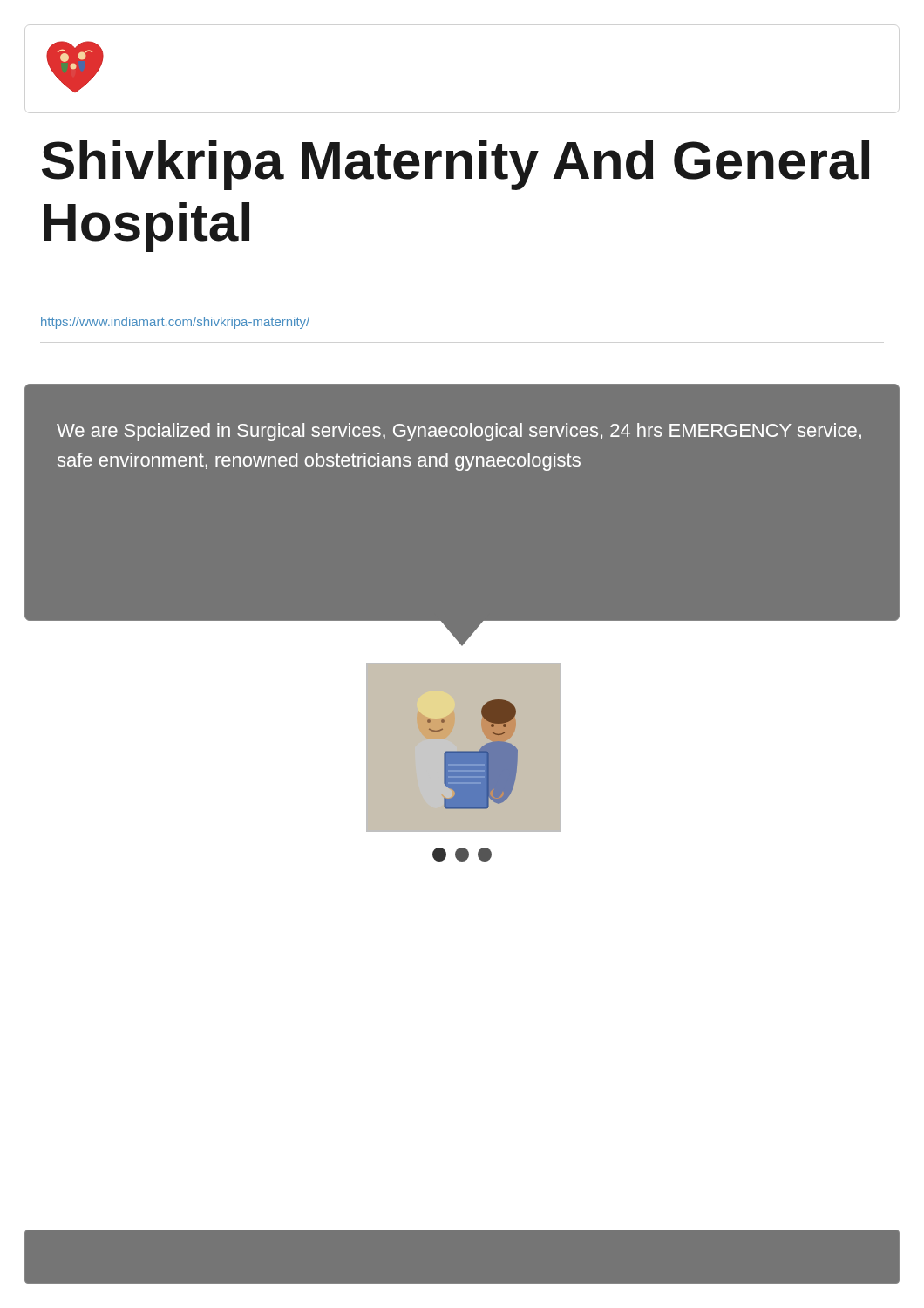Screen dimensions: 1308x924
Task: Find the block on this page that starts "We are Spcialized in"
Action: (x=460, y=445)
